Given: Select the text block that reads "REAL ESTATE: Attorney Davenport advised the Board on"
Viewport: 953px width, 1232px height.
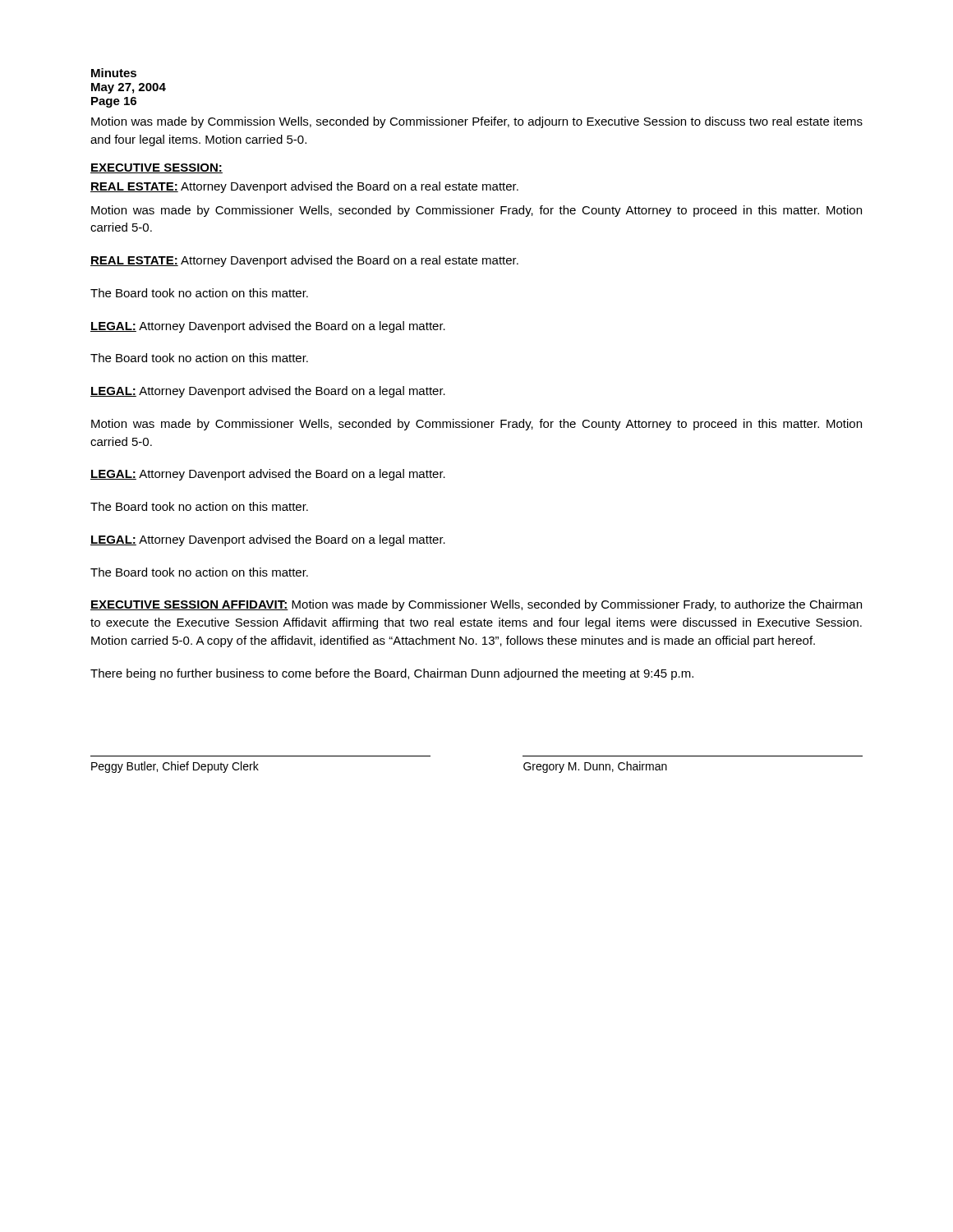Looking at the screenshot, I should 305,260.
